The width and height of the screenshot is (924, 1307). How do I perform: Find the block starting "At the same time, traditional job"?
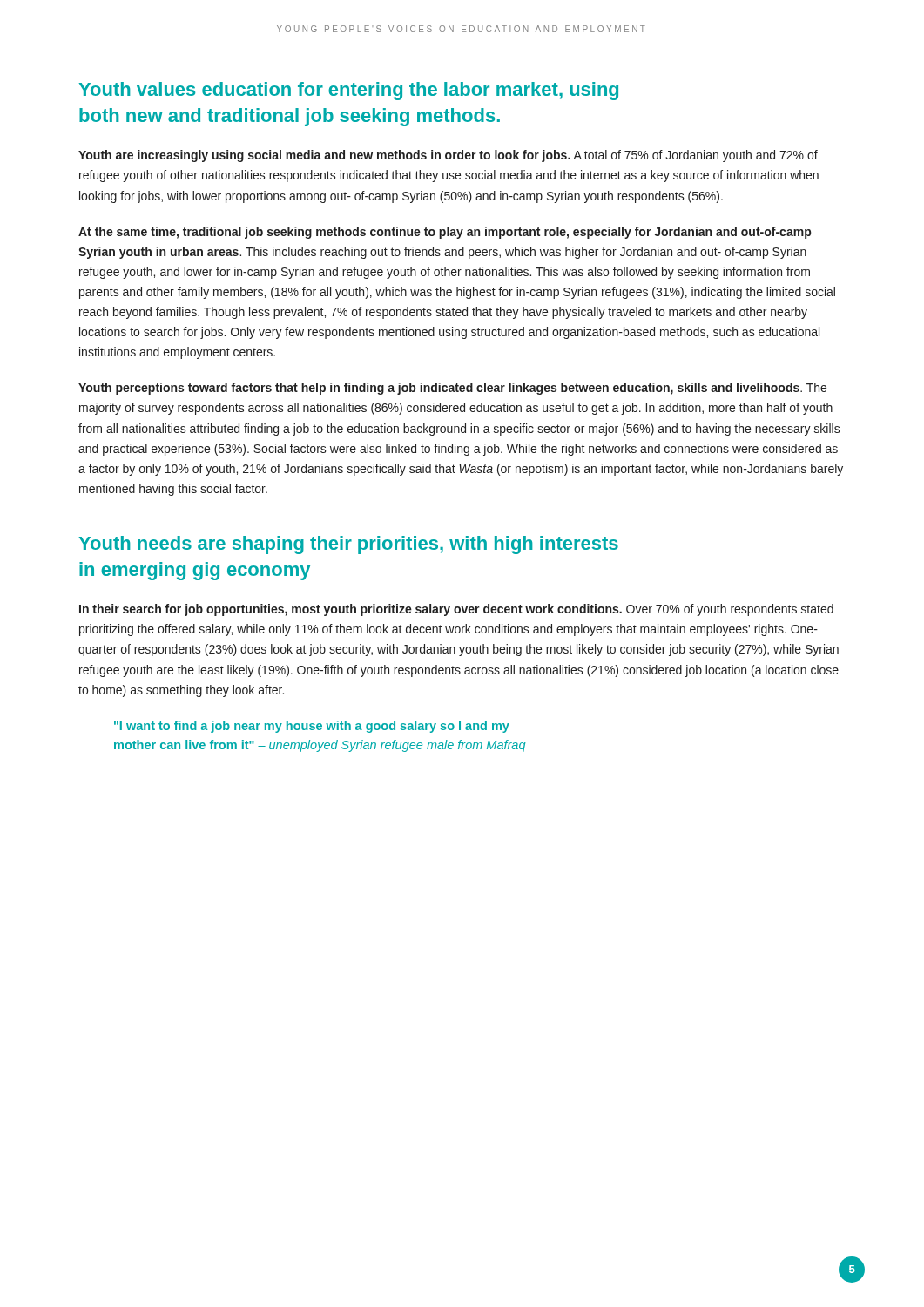(x=457, y=292)
